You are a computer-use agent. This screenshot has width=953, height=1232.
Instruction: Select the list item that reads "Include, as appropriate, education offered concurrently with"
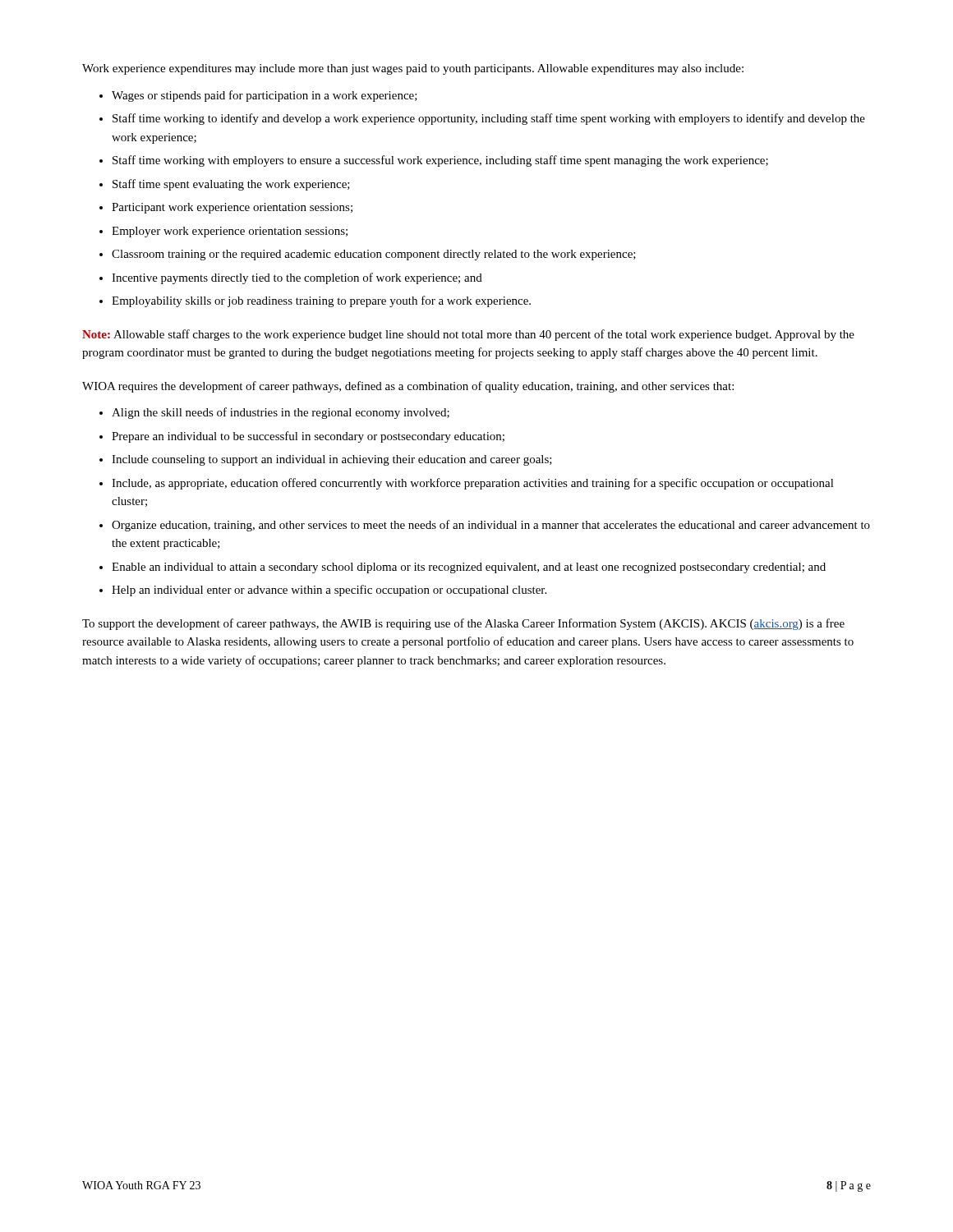[x=473, y=492]
